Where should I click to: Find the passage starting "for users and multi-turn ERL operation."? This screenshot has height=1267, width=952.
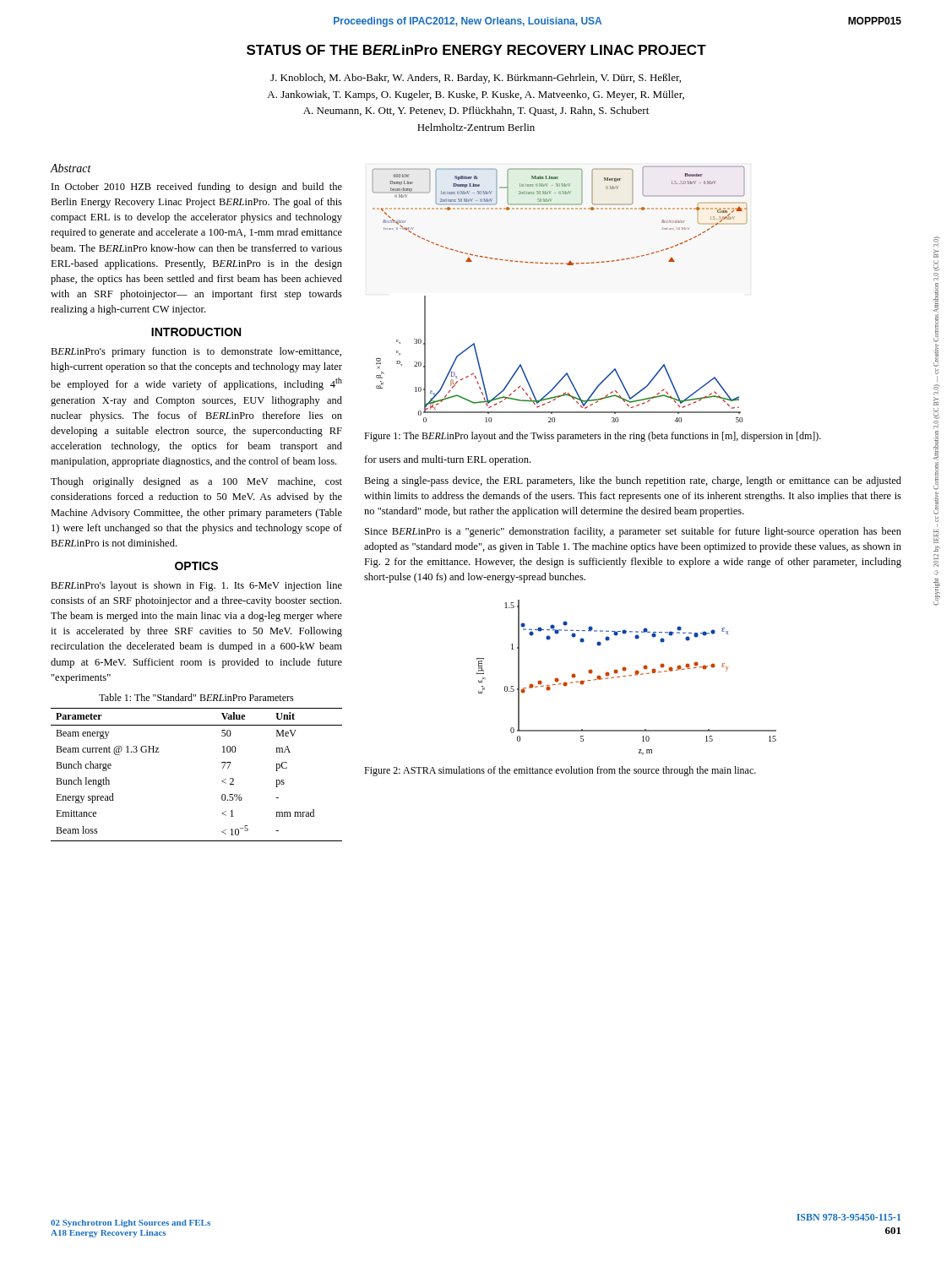pyautogui.click(x=448, y=460)
